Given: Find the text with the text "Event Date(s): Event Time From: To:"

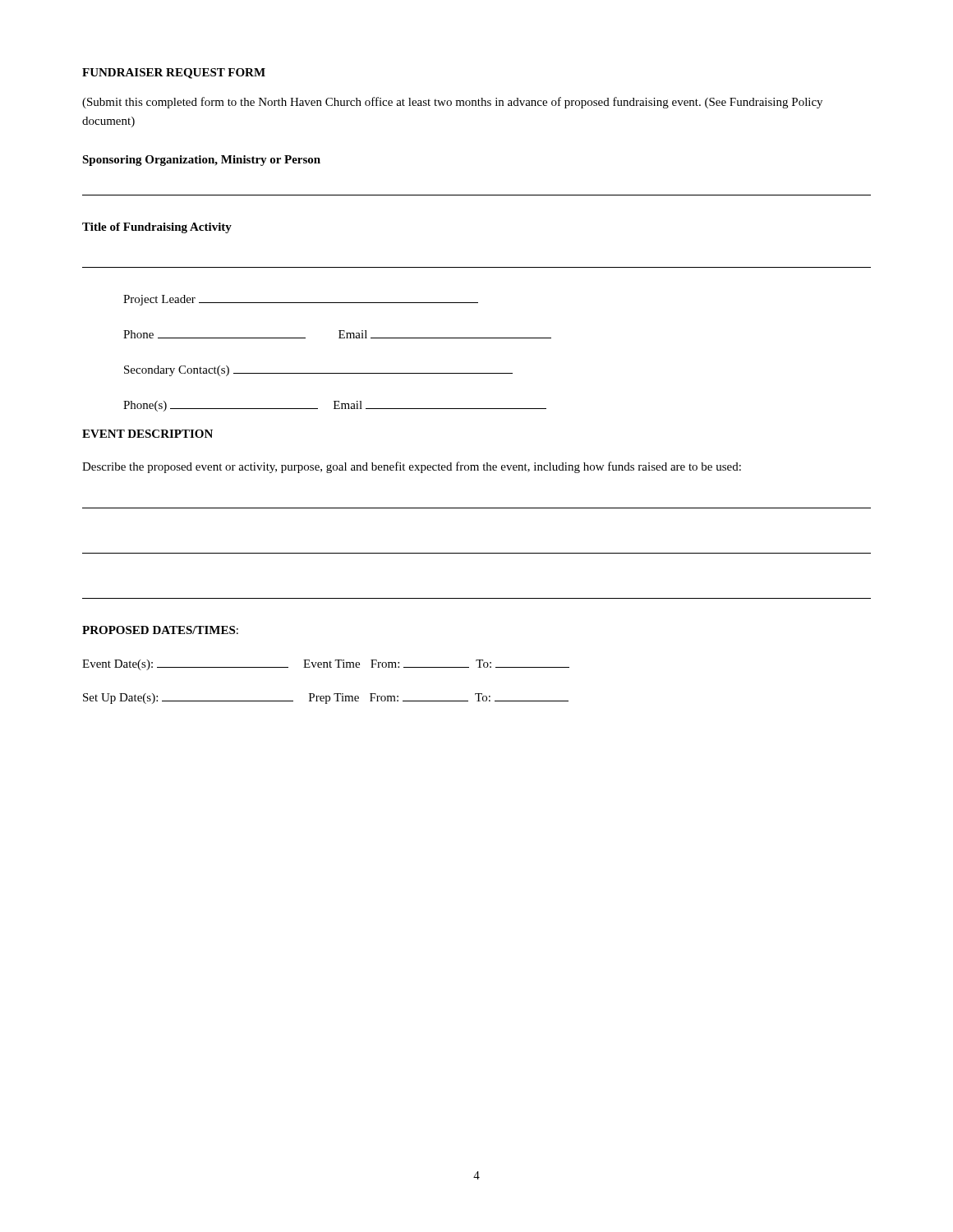Looking at the screenshot, I should tap(326, 660).
